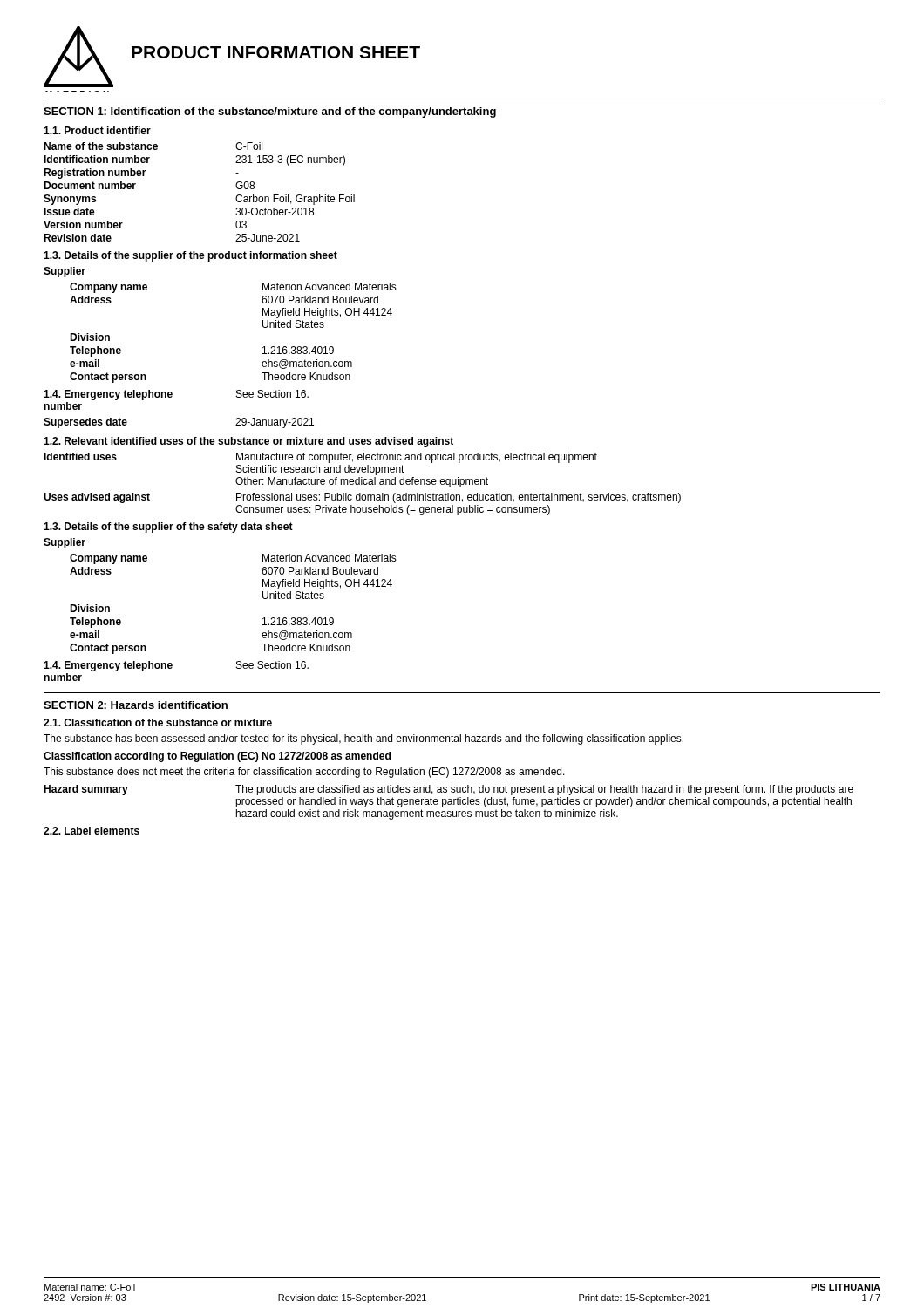The image size is (924, 1308).
Task: Click where it says "SECTION 2: Hazards identification"
Action: (136, 705)
